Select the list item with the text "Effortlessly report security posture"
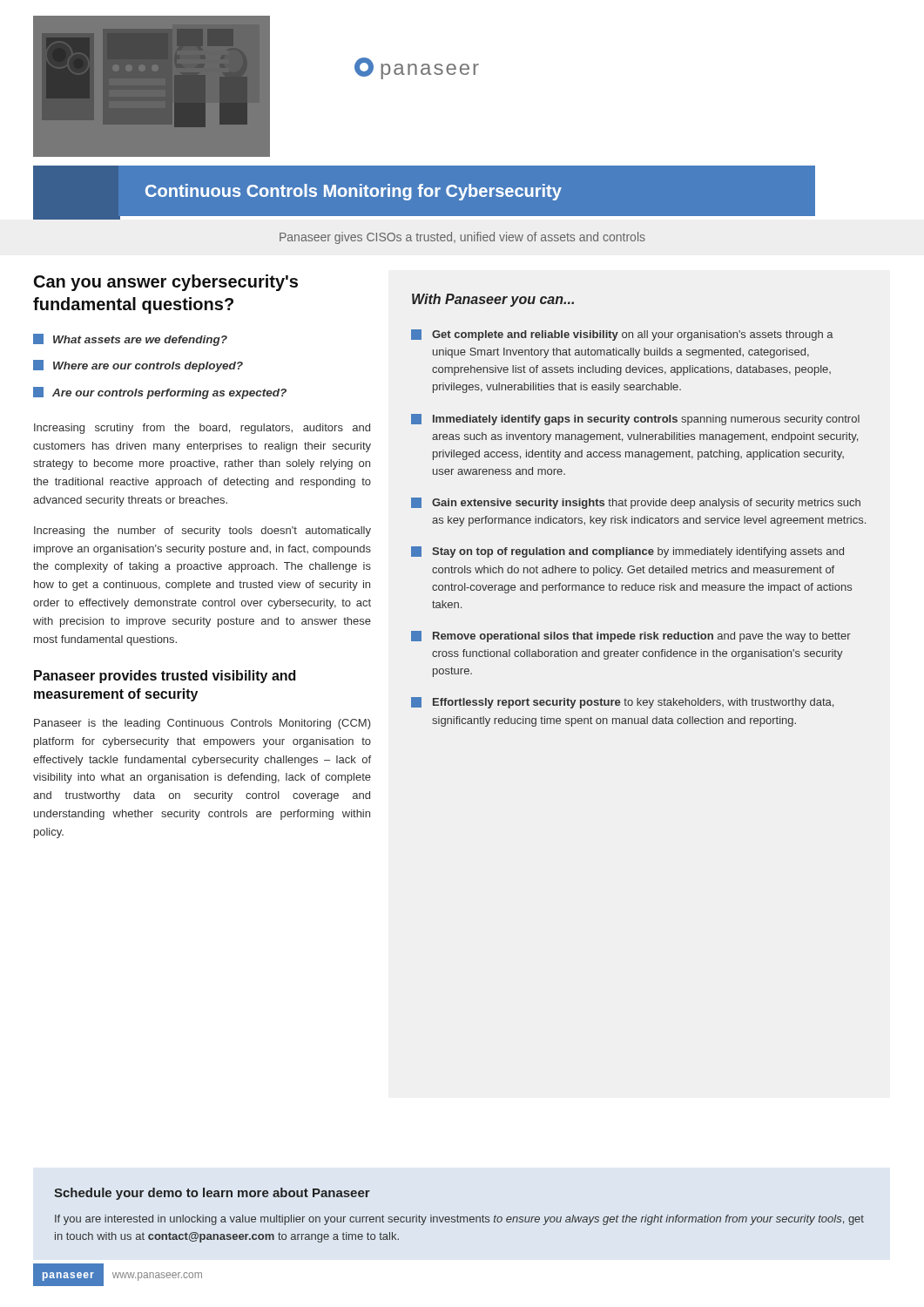 tap(639, 711)
